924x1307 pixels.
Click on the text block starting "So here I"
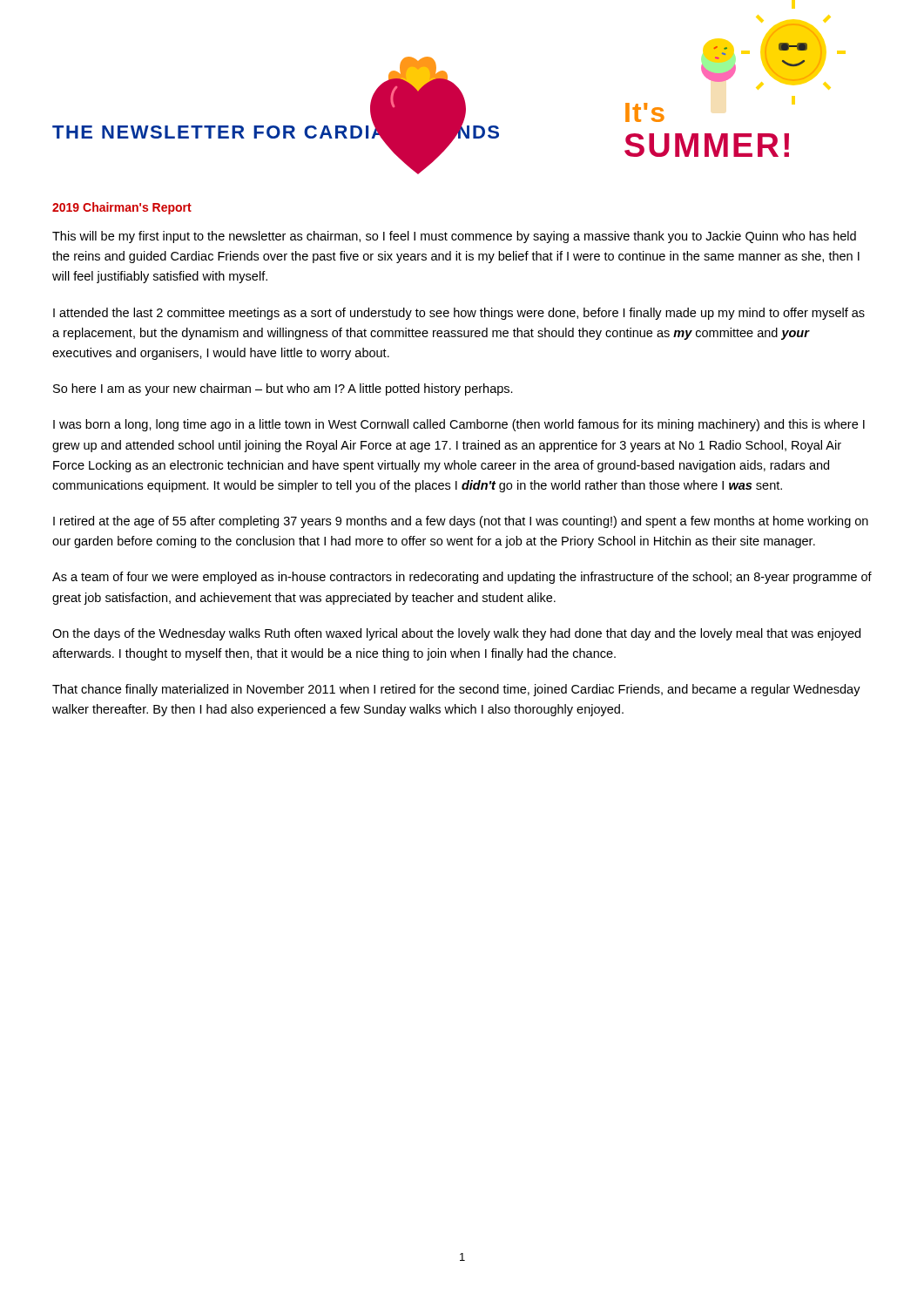[x=283, y=389]
